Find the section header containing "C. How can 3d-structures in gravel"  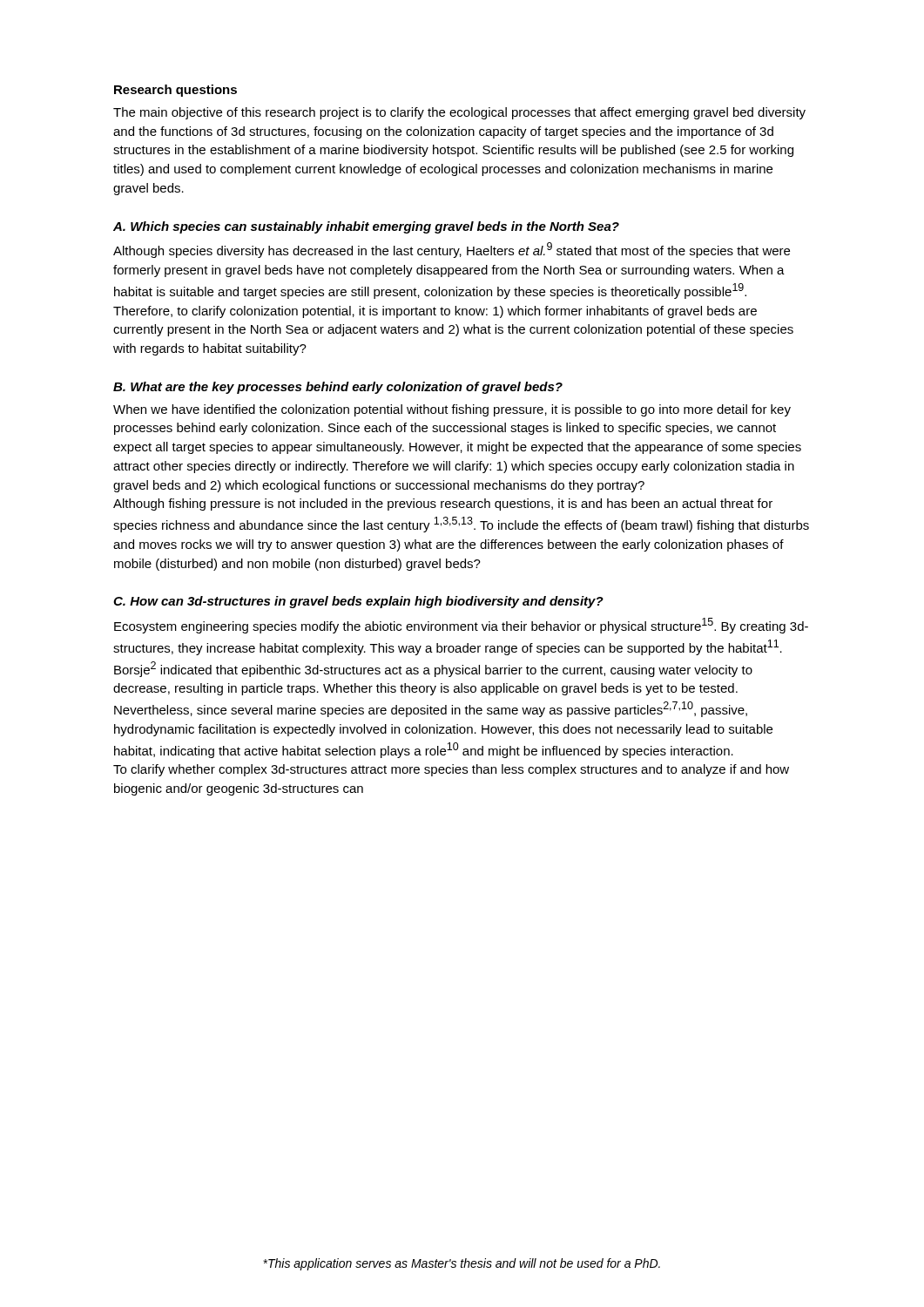point(358,601)
